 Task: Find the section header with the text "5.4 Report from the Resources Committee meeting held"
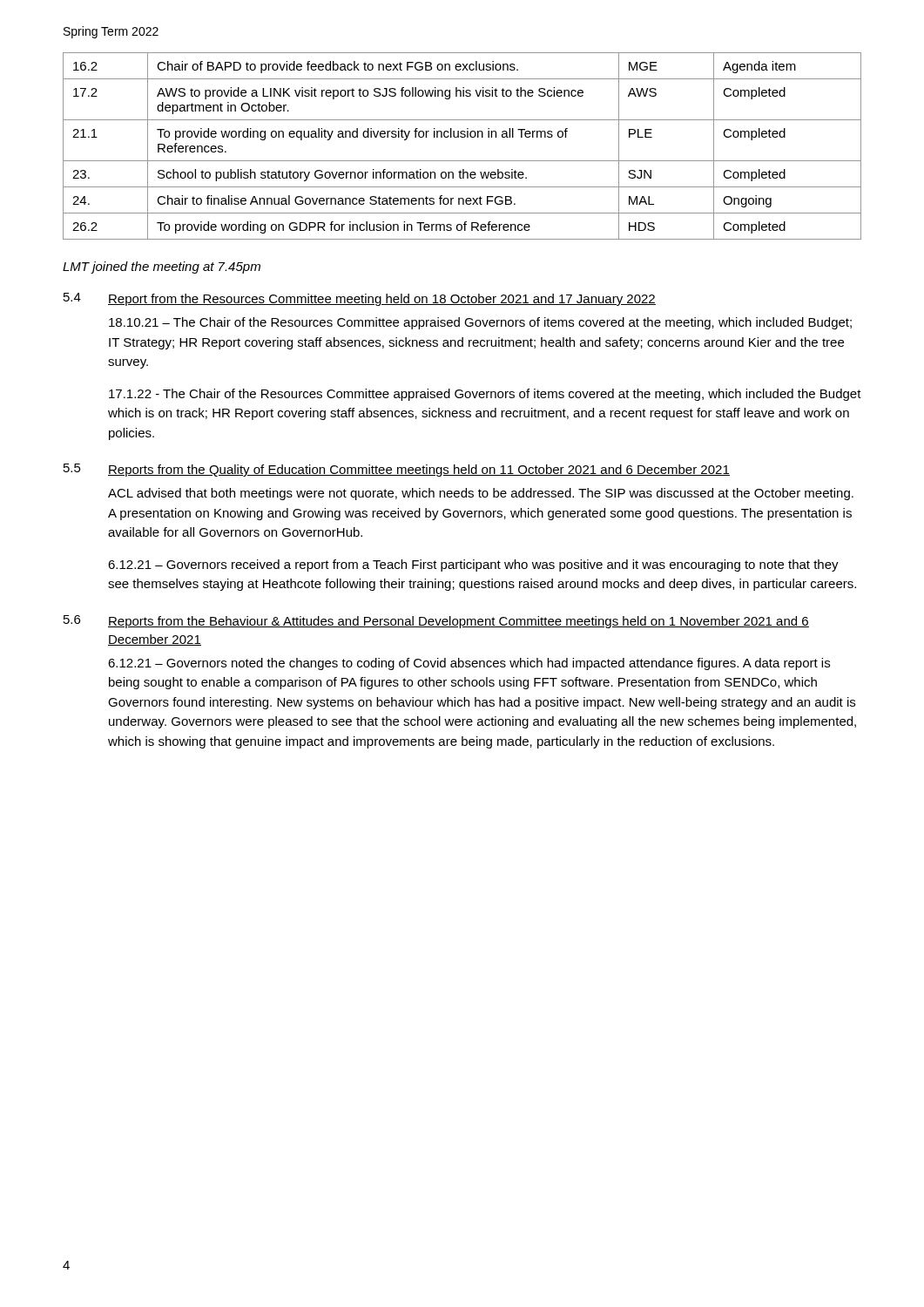coord(359,298)
